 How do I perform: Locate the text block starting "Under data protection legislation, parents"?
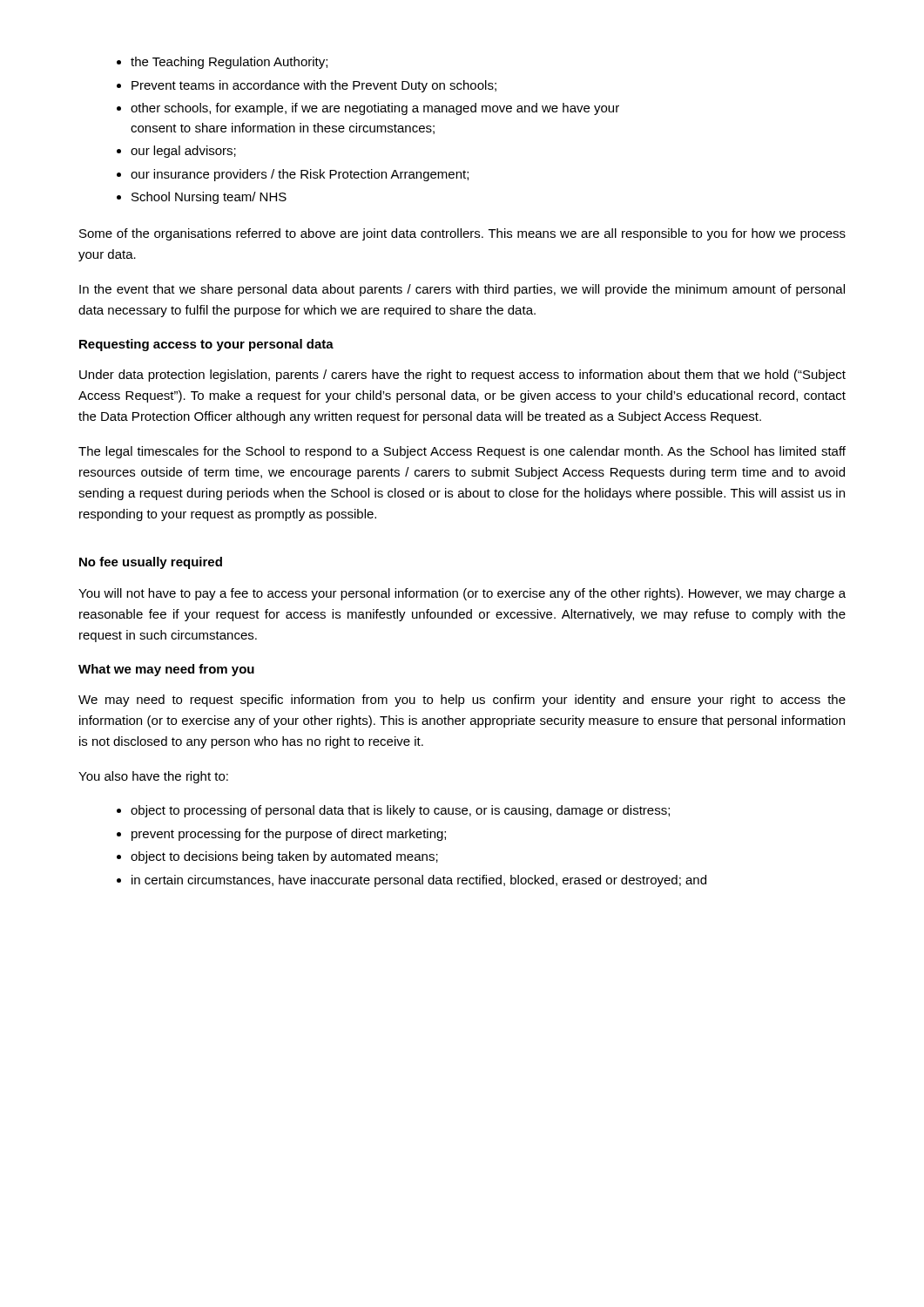462,395
